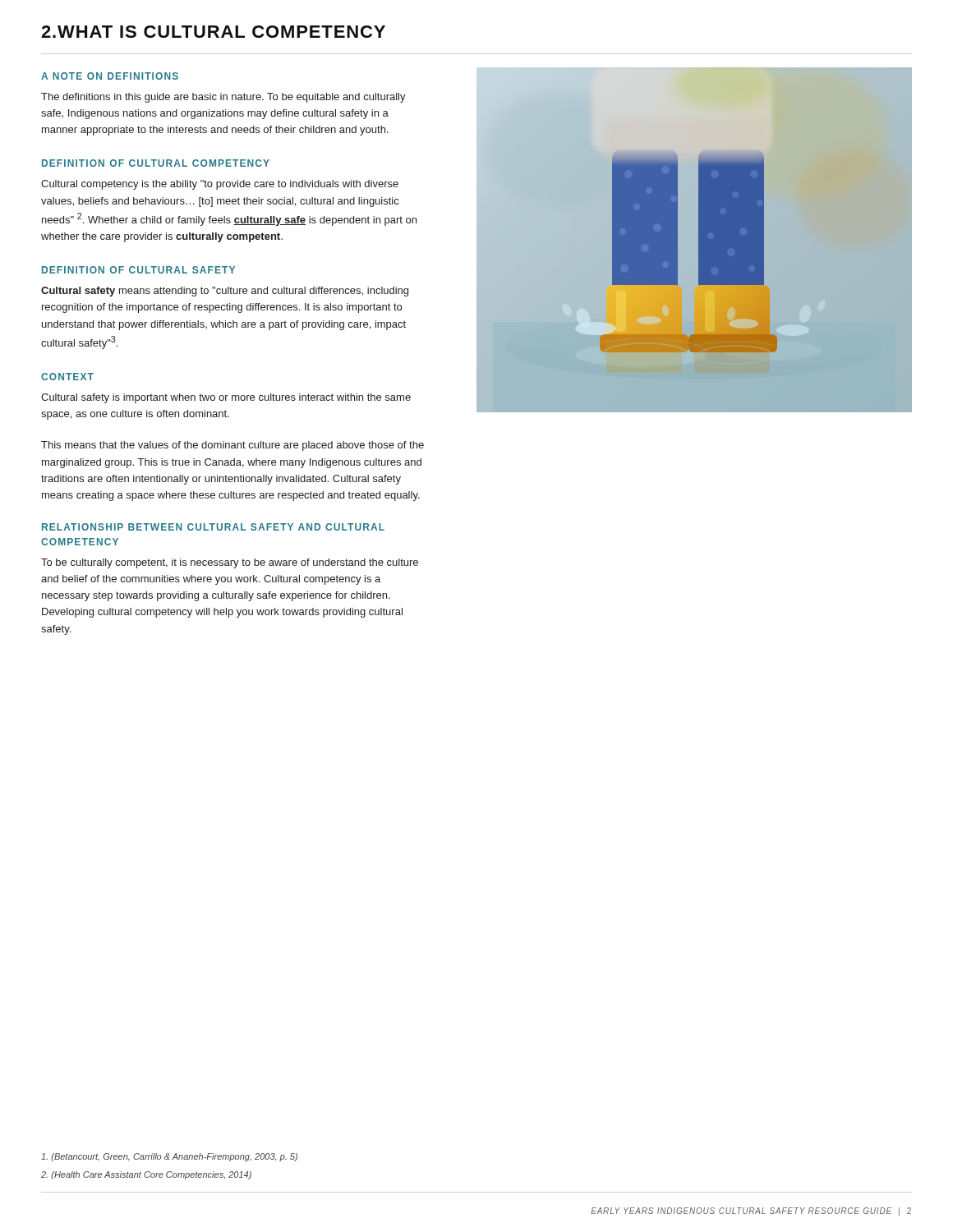Select the section header containing "A NOTE ON DEFINITIONS"
Image resolution: width=953 pixels, height=1232 pixels.
[x=110, y=76]
